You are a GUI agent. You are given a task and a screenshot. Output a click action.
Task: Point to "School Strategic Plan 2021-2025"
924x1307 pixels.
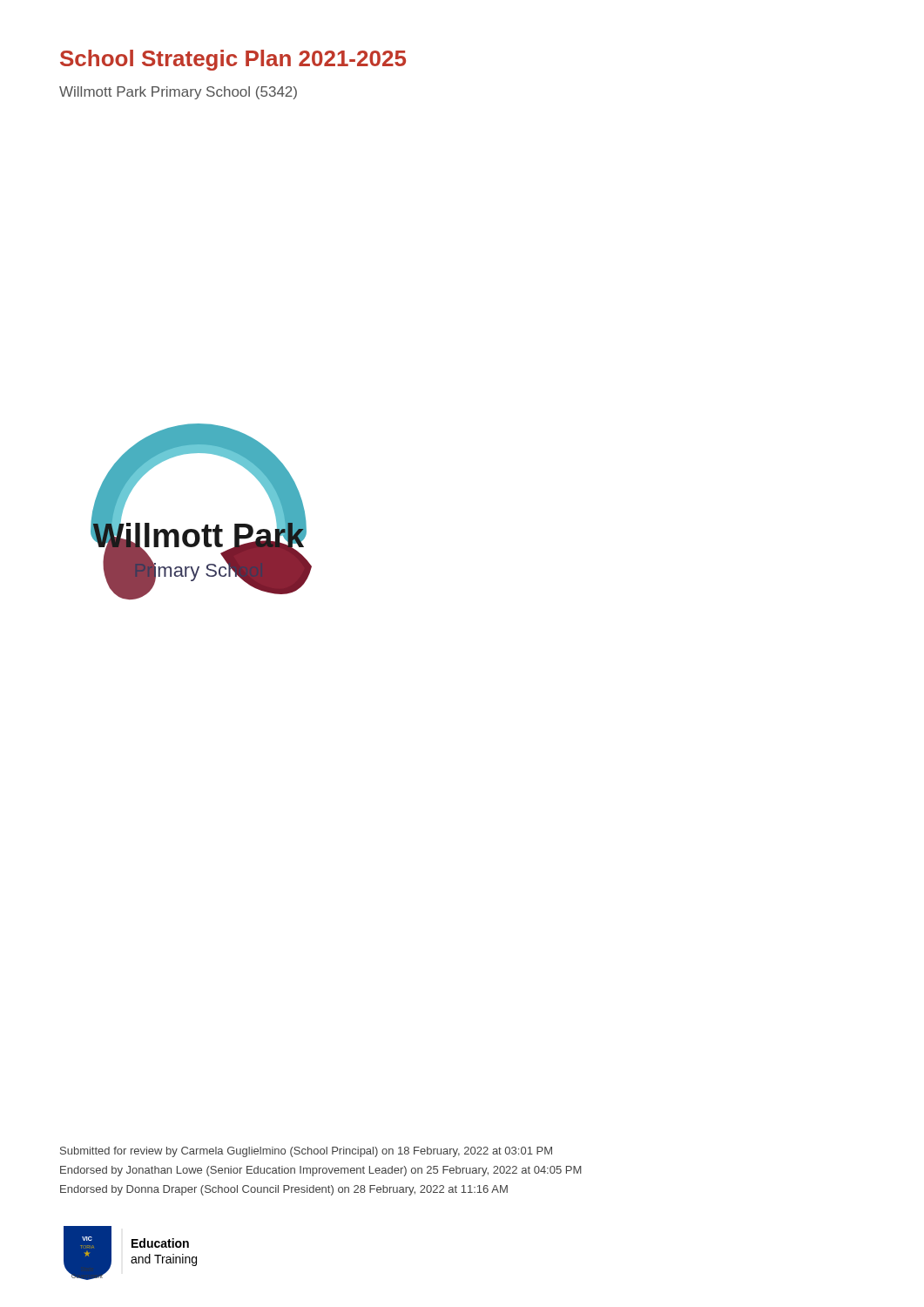click(233, 58)
